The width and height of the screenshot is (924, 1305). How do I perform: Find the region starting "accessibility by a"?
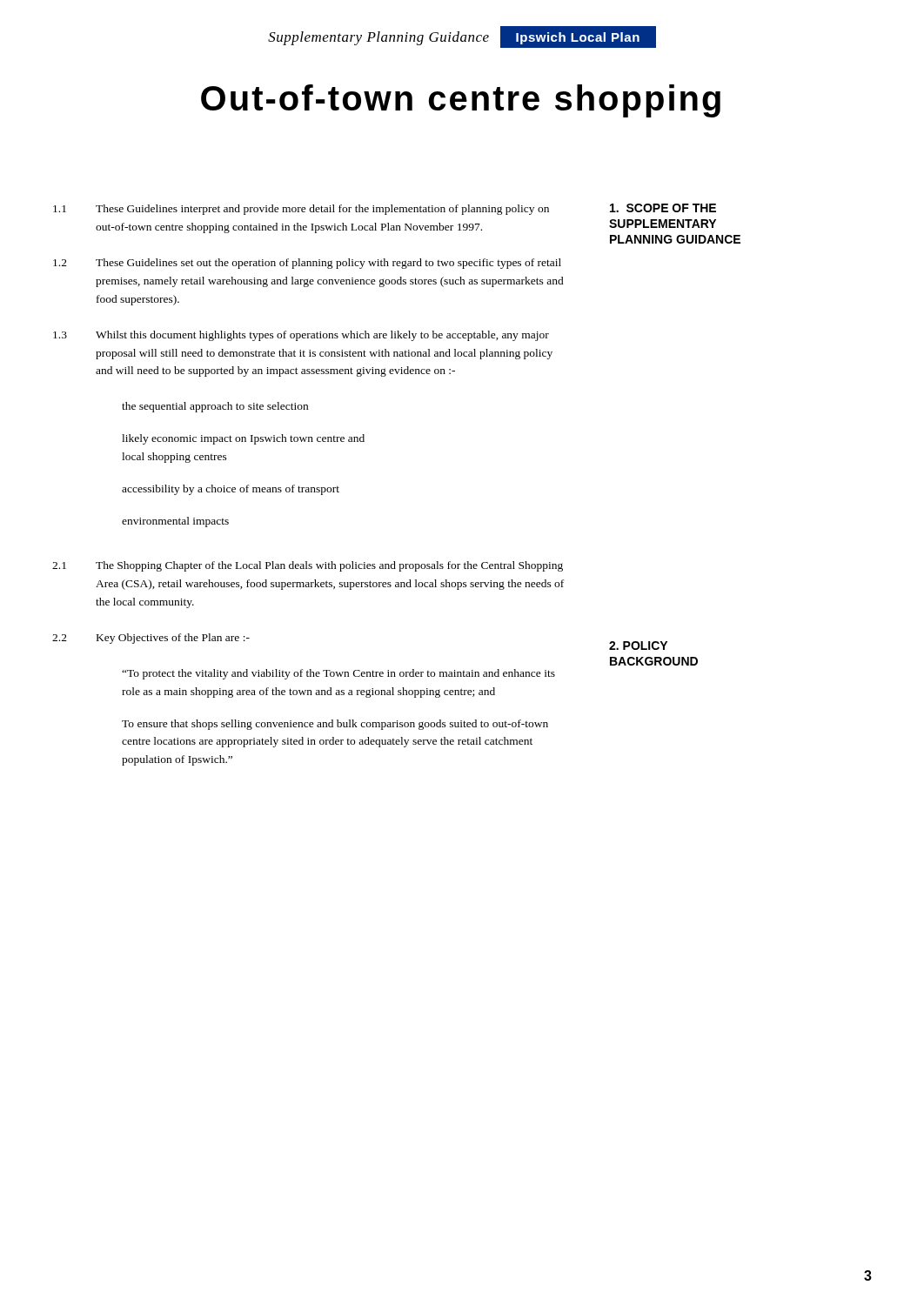tap(231, 489)
